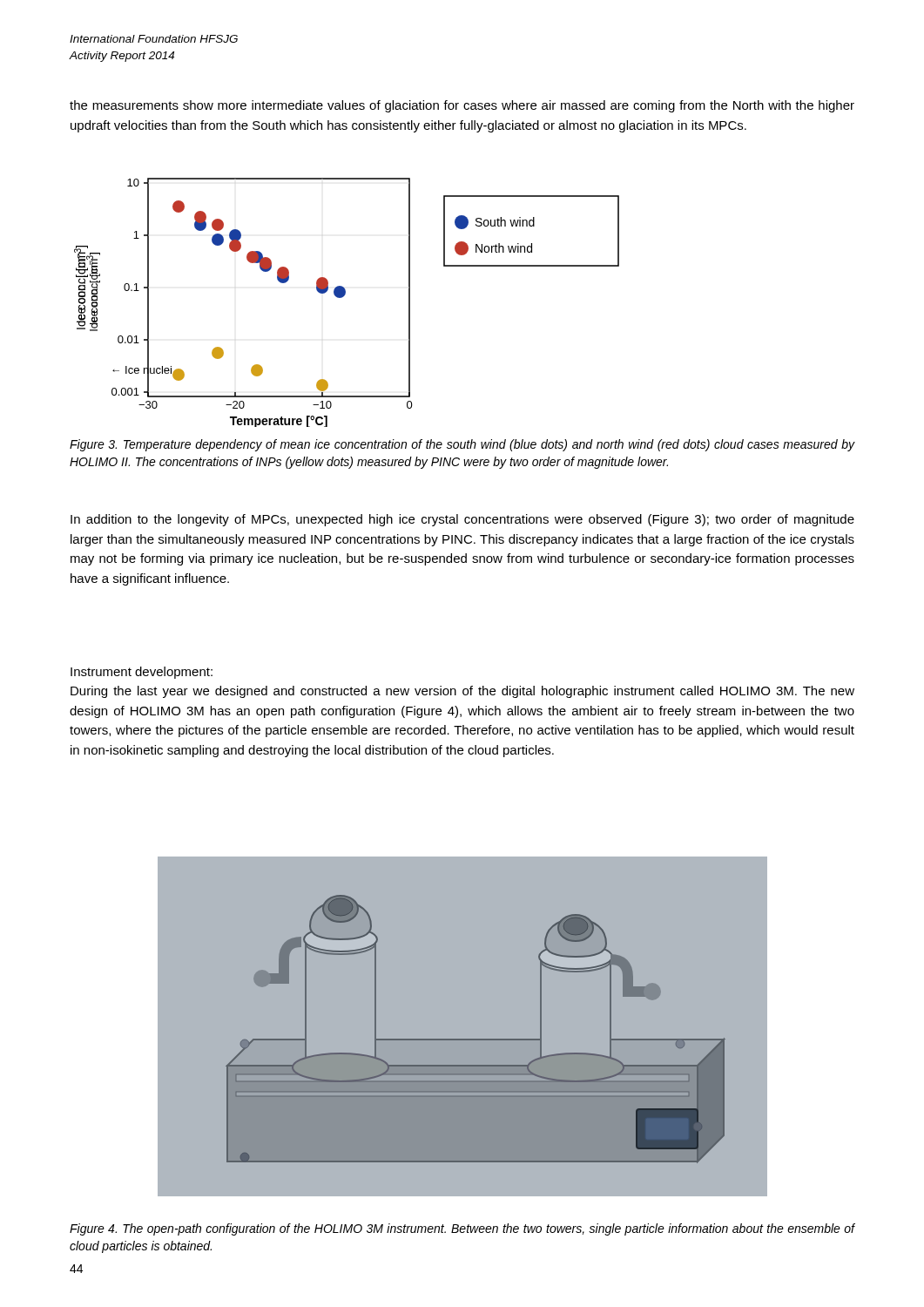
Task: Click a section header
Action: click(142, 671)
